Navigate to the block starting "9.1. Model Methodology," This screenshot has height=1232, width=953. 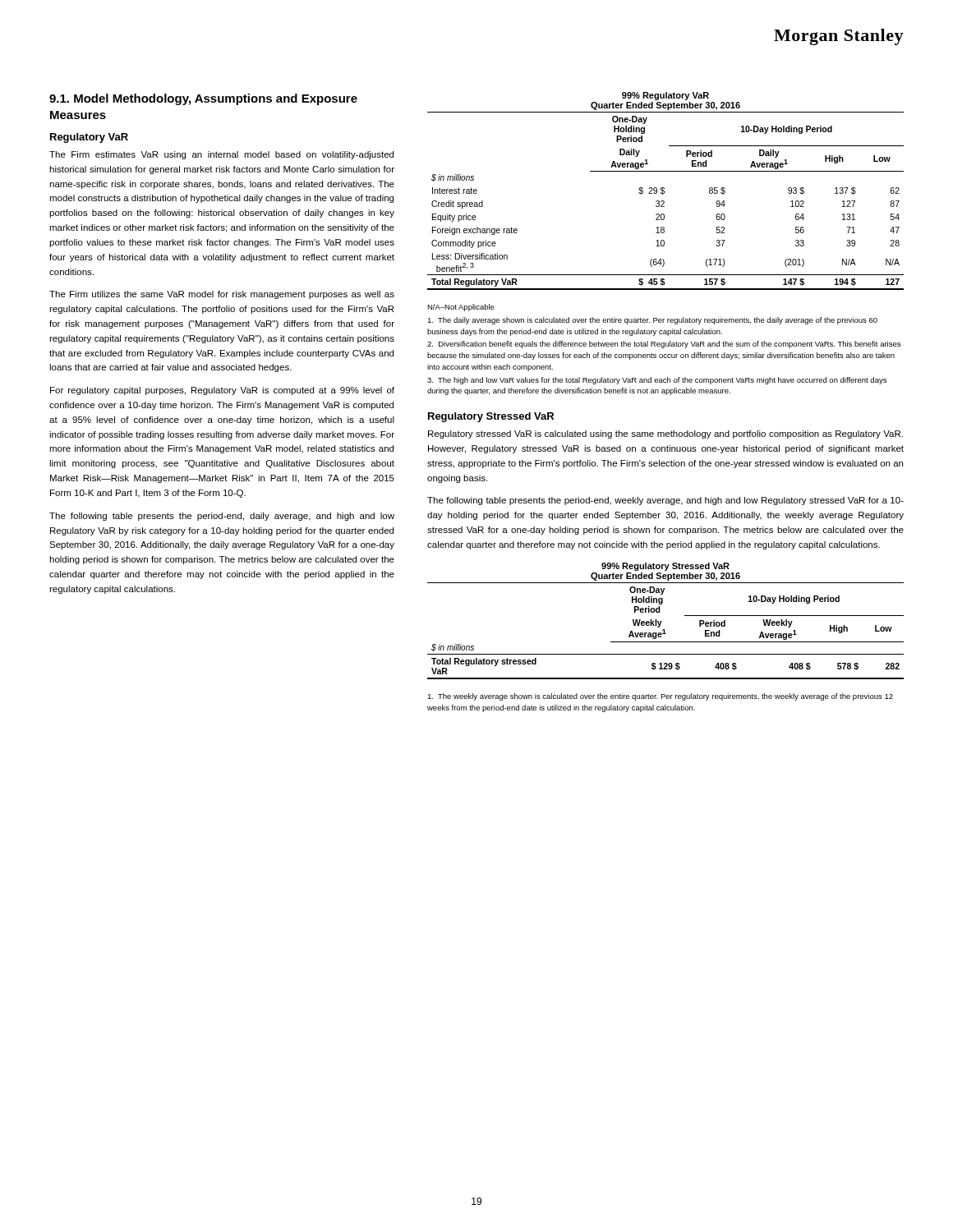[203, 106]
